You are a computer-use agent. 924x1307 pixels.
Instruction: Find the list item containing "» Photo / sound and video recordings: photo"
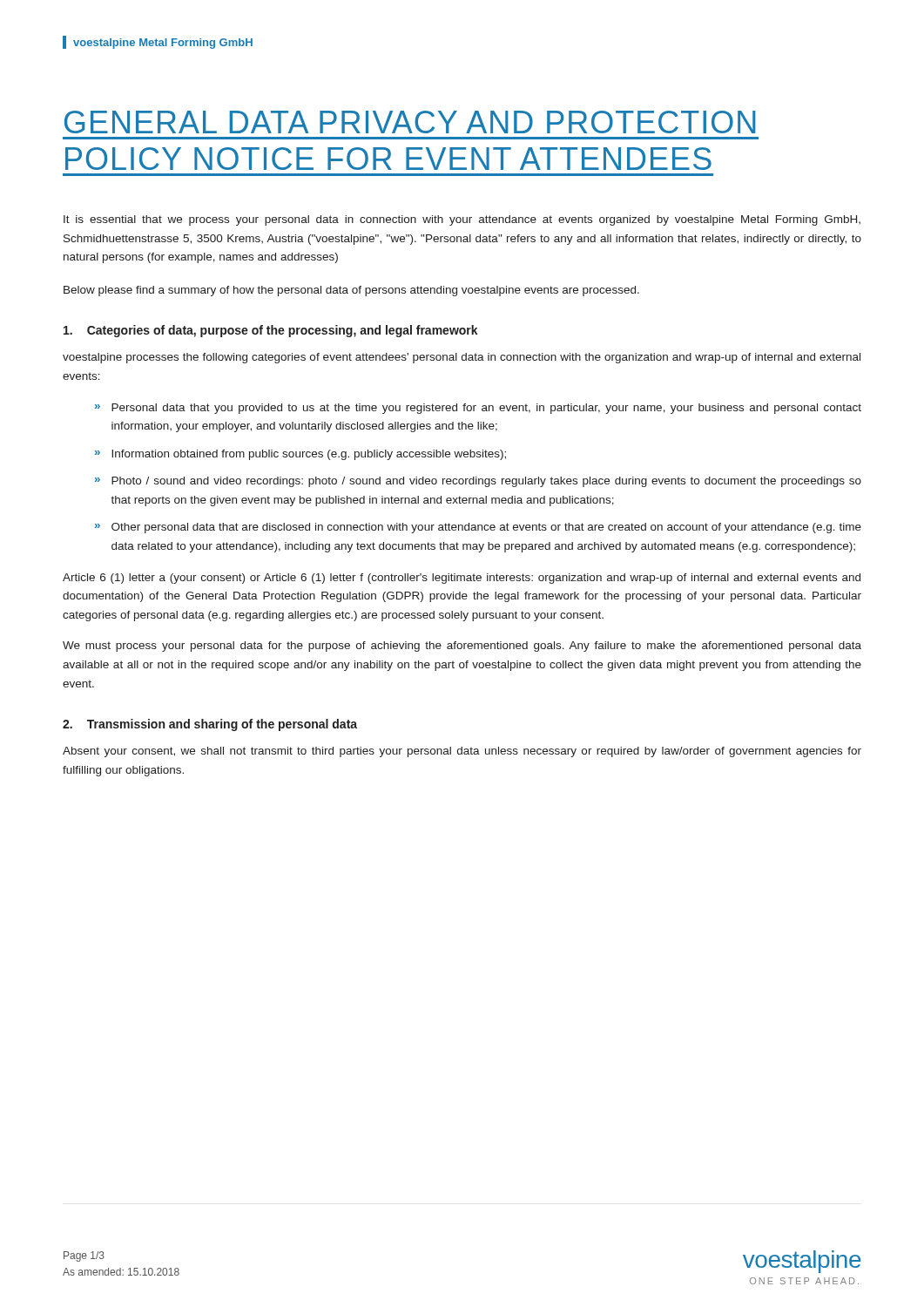478,490
